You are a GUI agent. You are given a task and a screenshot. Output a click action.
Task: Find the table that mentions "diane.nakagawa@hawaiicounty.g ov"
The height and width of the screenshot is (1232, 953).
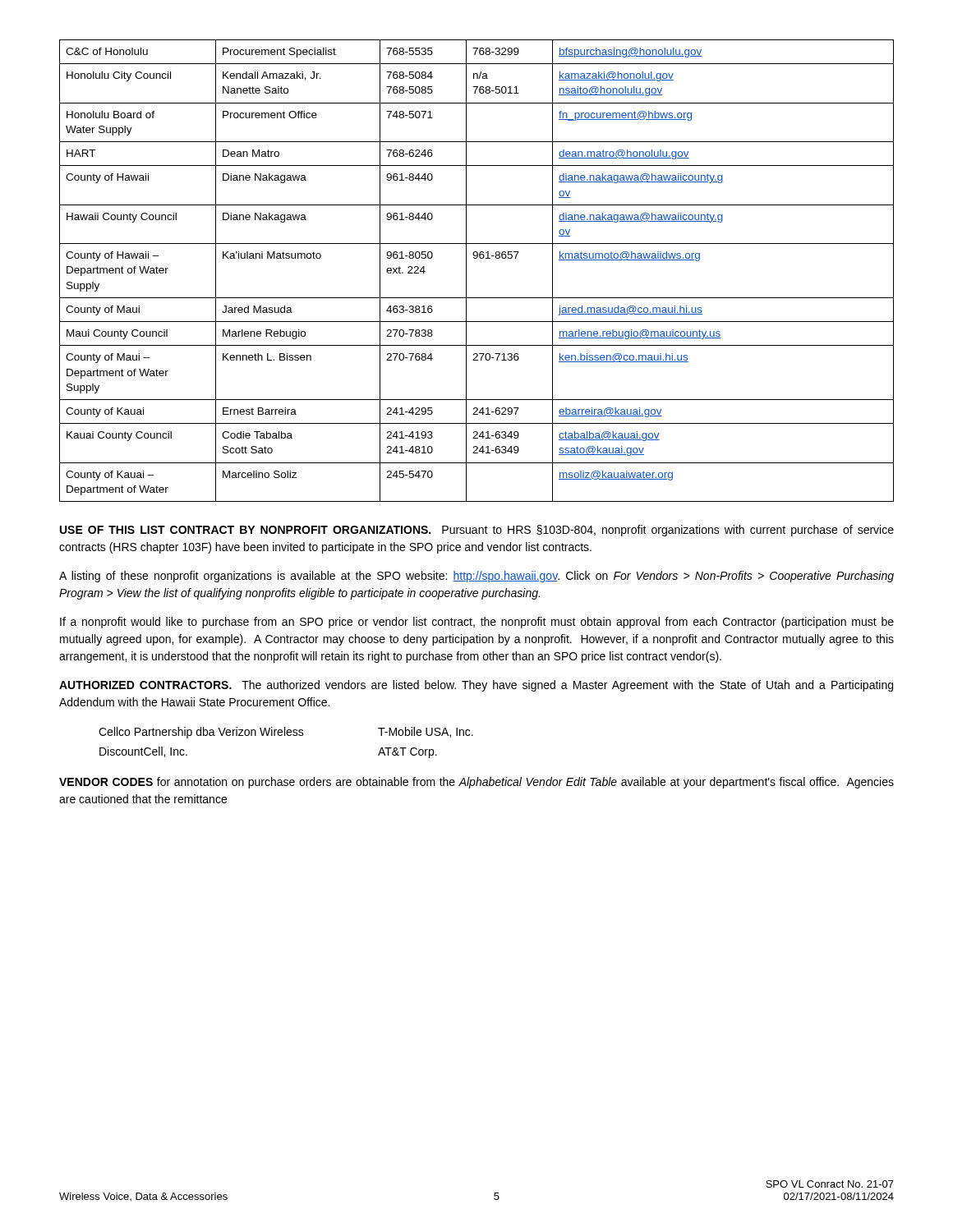pyautogui.click(x=476, y=271)
